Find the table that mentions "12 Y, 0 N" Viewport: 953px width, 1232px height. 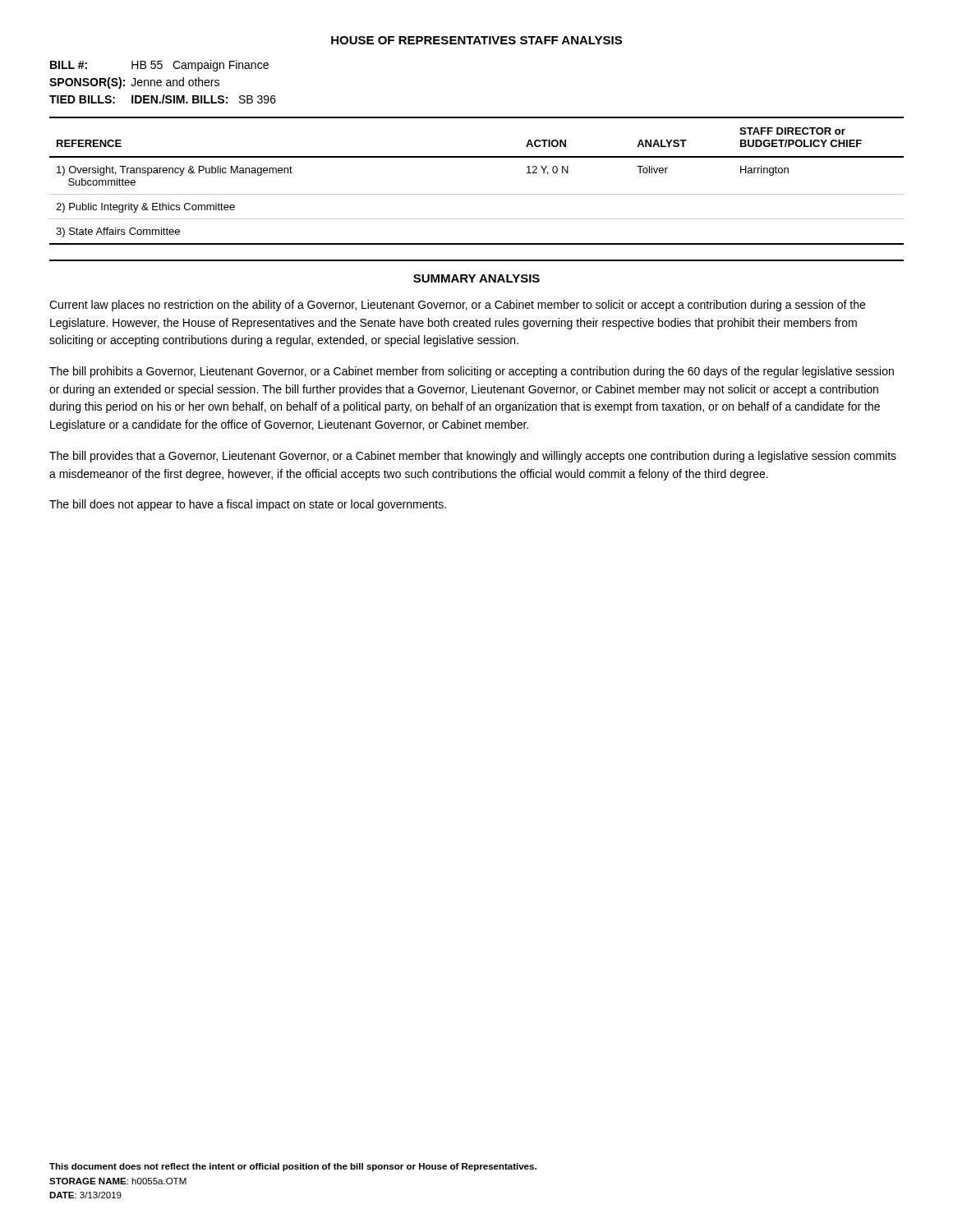click(476, 181)
